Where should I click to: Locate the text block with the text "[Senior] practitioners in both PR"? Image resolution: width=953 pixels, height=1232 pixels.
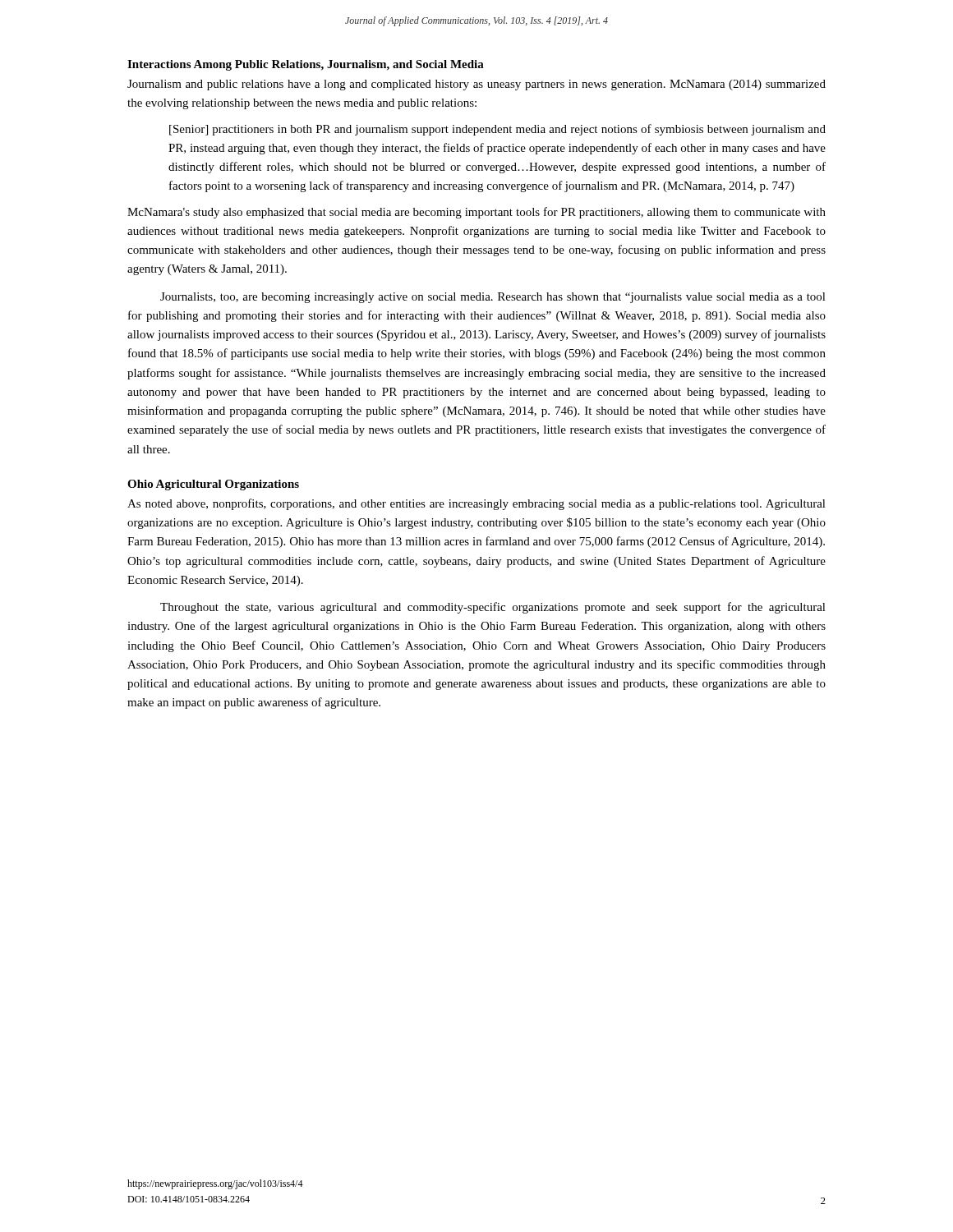click(497, 157)
